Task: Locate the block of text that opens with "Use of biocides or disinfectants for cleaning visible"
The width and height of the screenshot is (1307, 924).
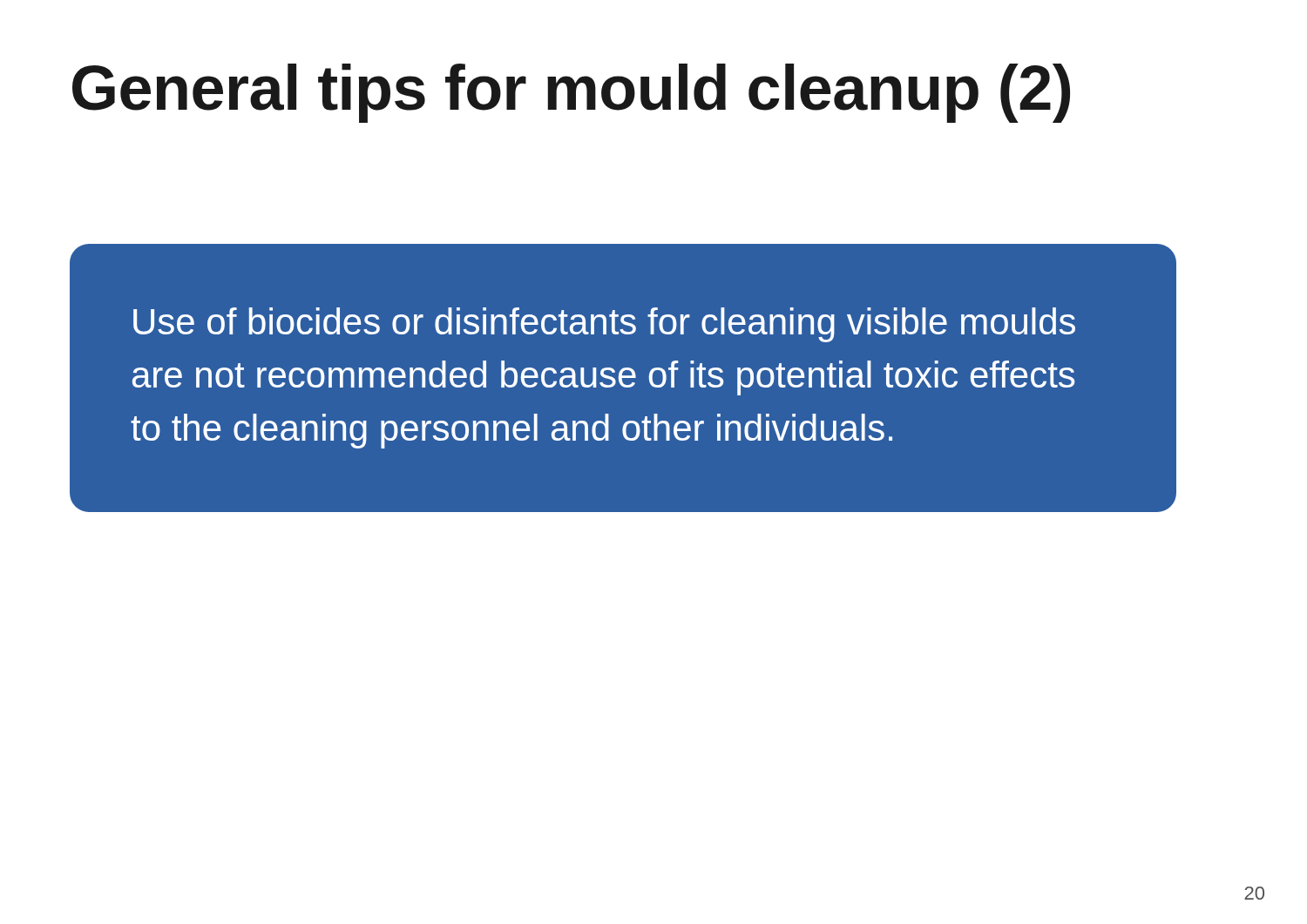Action: [604, 375]
